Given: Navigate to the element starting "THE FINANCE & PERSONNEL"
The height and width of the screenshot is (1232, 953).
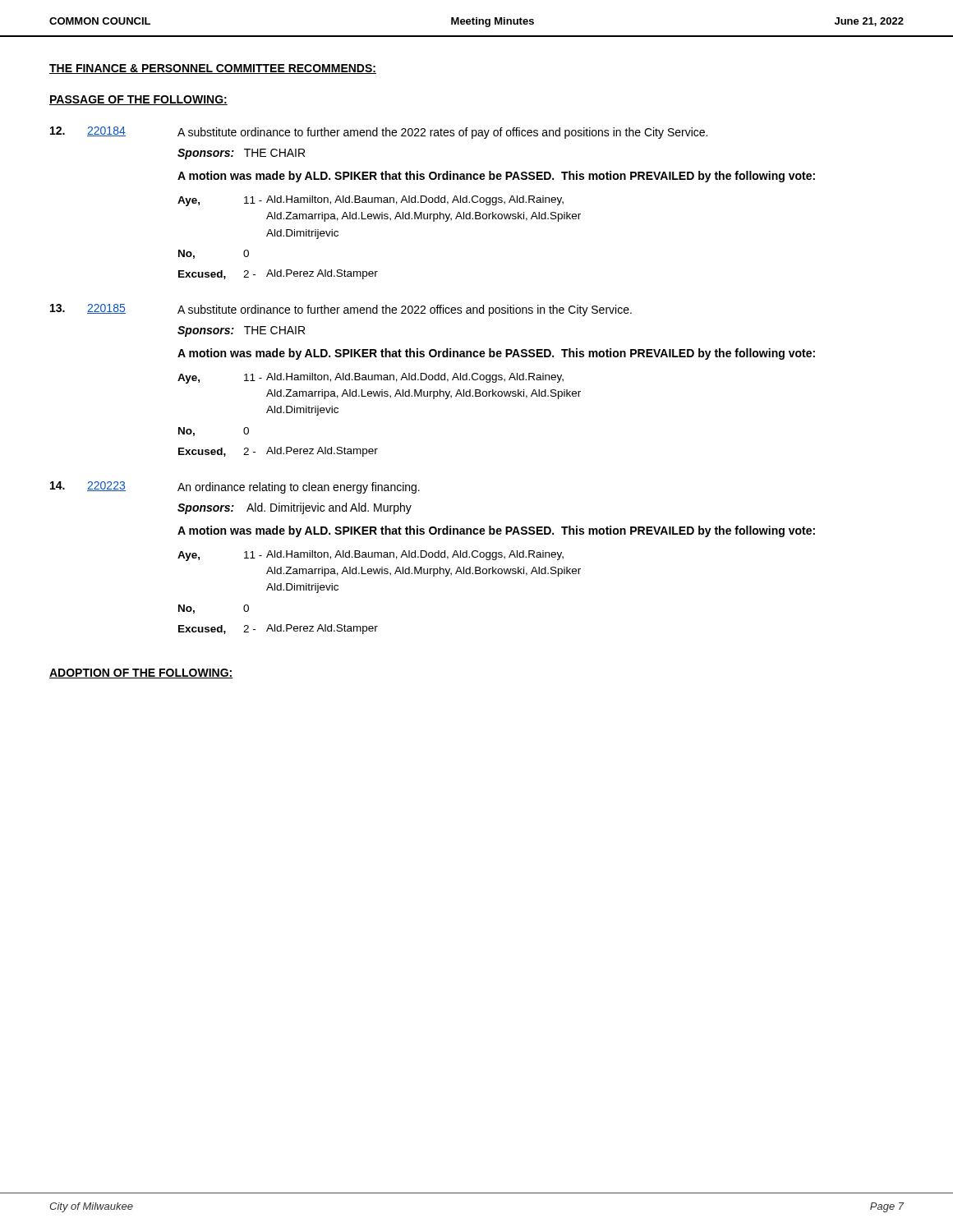Looking at the screenshot, I should point(213,68).
